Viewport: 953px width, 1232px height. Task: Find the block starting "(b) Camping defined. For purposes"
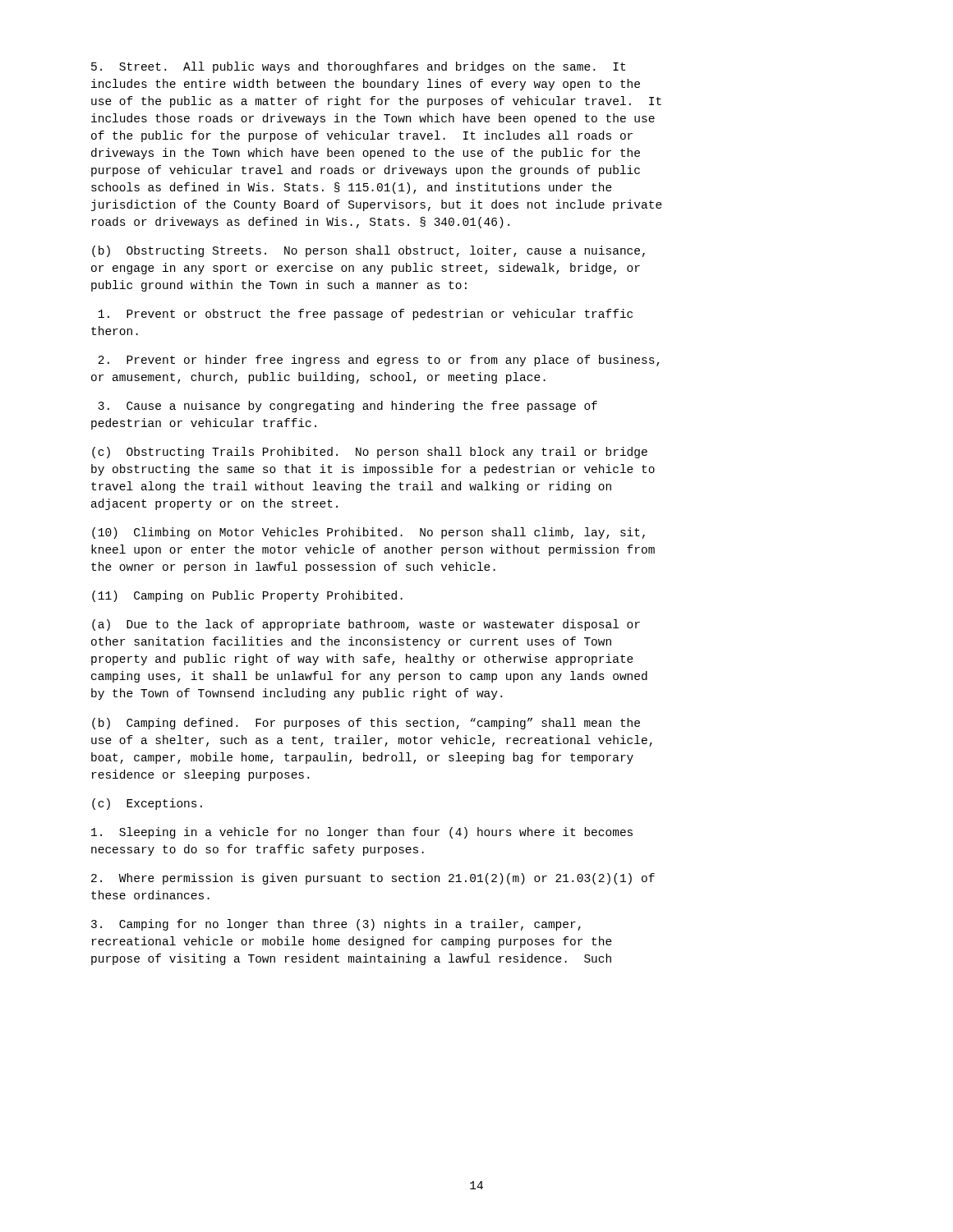coord(373,749)
